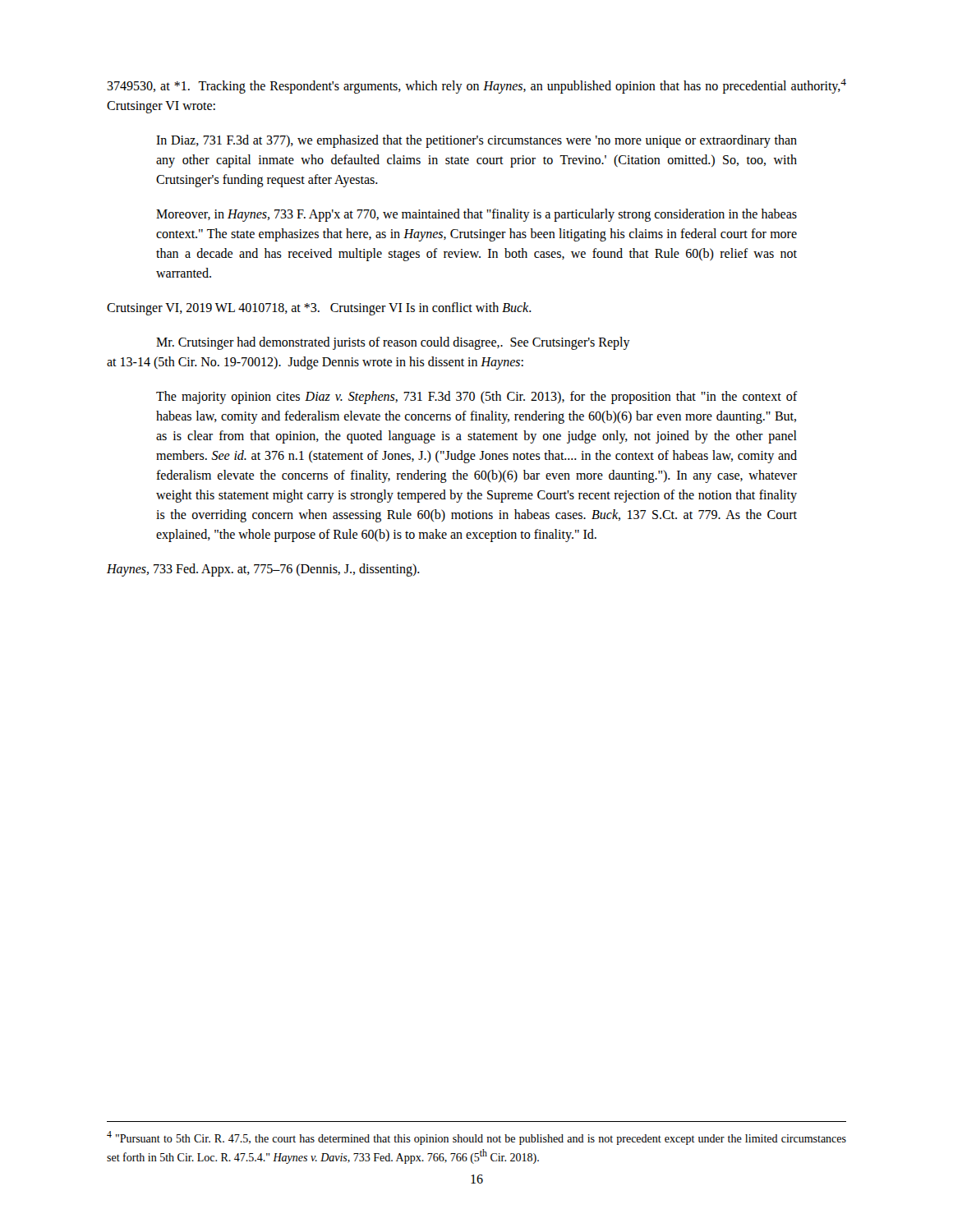The height and width of the screenshot is (1232, 953).
Task: Locate the block of text that opens with "Haynes, 733 Fed. Appx. at, 775–76"
Action: tap(263, 569)
